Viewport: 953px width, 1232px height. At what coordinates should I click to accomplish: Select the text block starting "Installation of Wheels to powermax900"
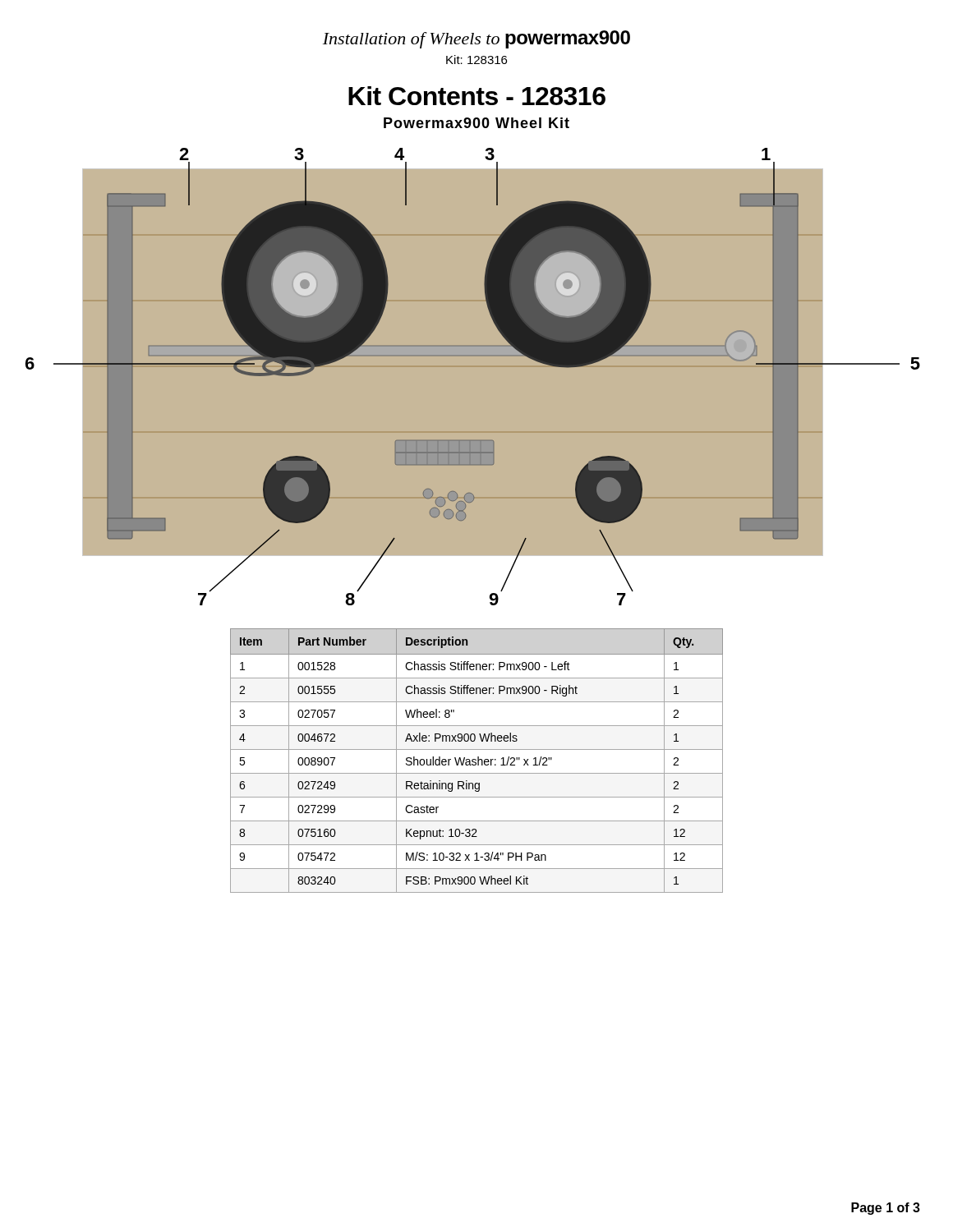coord(476,46)
